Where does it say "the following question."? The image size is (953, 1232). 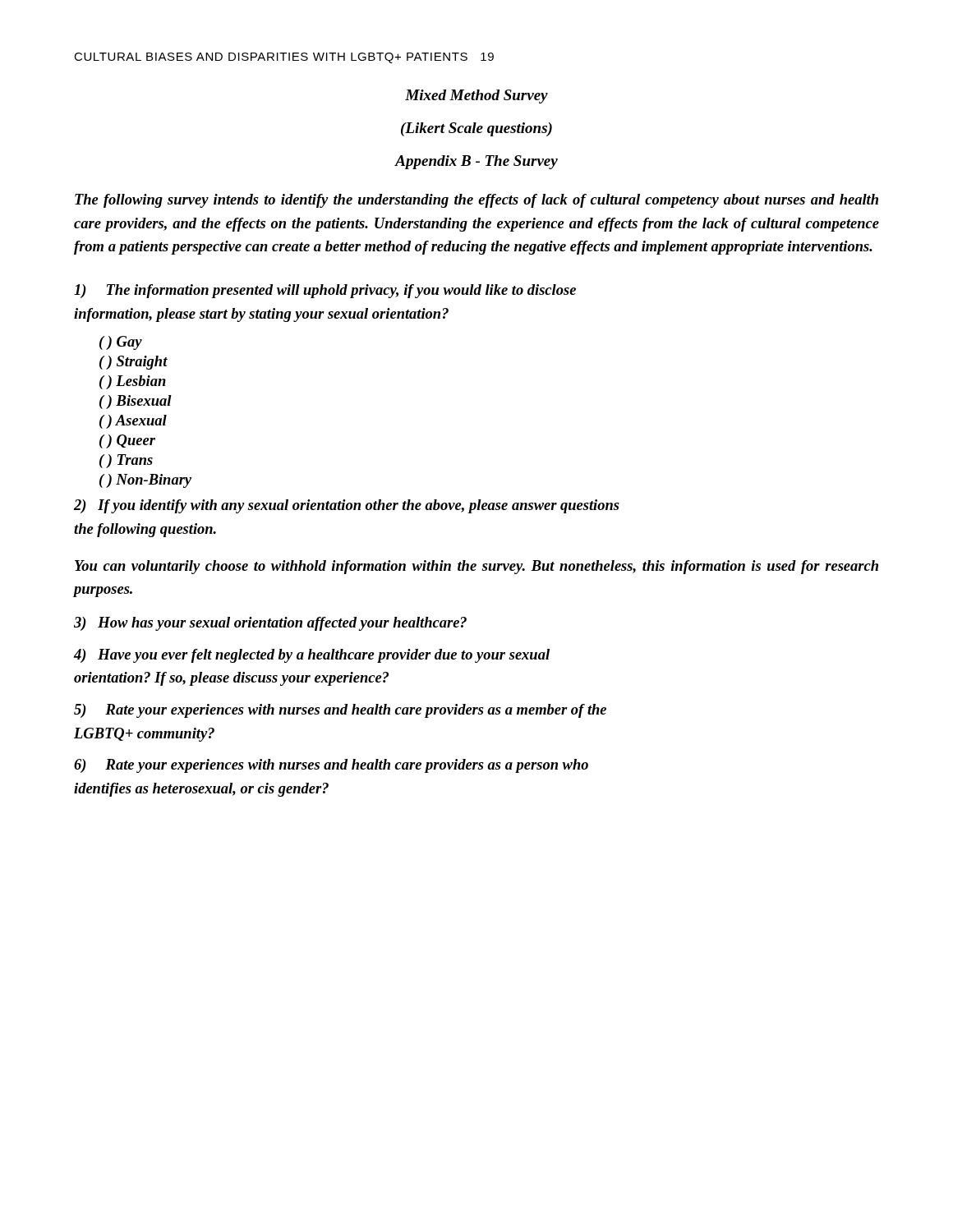pyautogui.click(x=146, y=529)
